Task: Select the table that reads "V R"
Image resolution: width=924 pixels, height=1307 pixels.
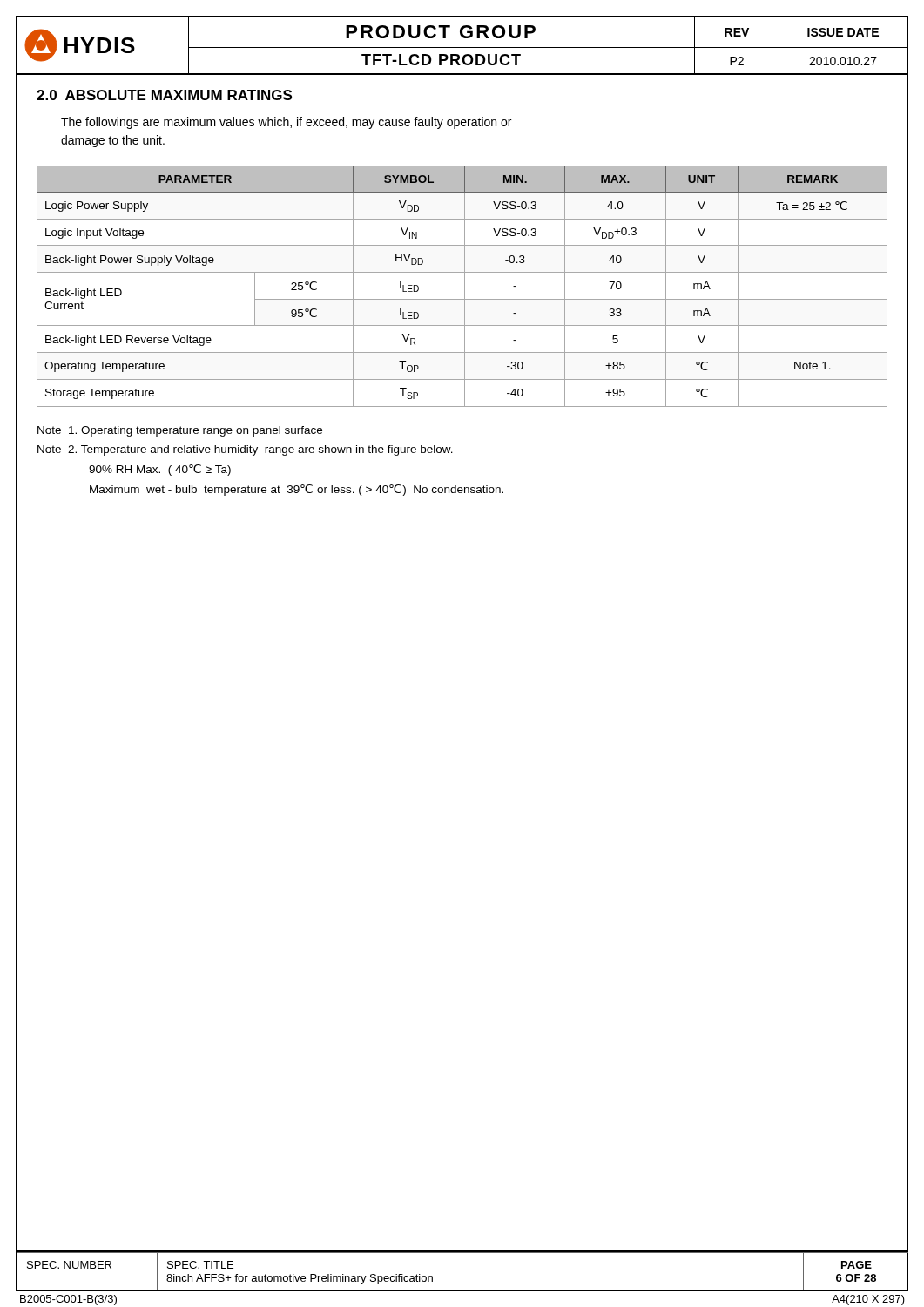Action: point(462,286)
